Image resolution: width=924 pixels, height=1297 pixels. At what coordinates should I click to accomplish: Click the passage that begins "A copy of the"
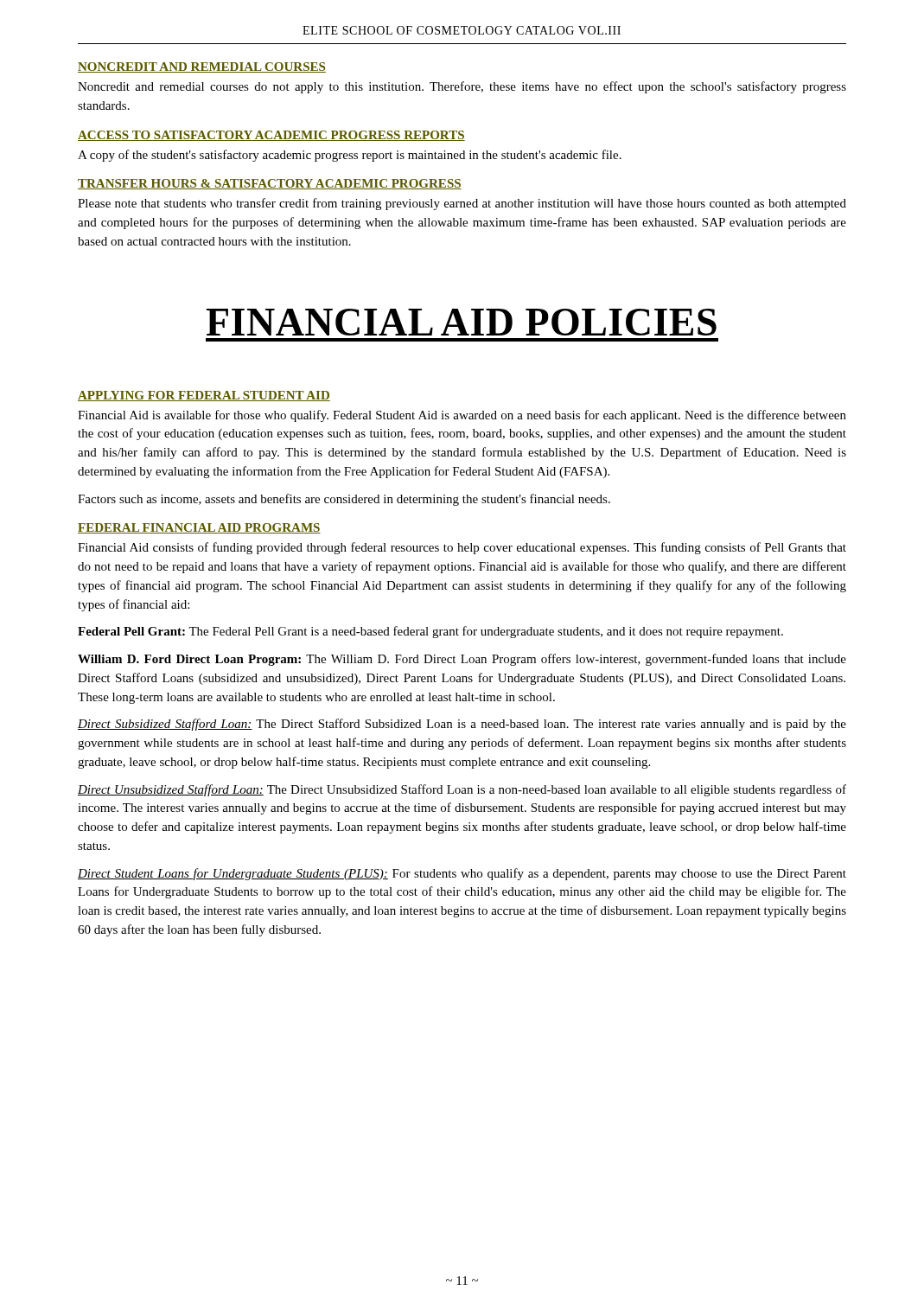click(350, 154)
